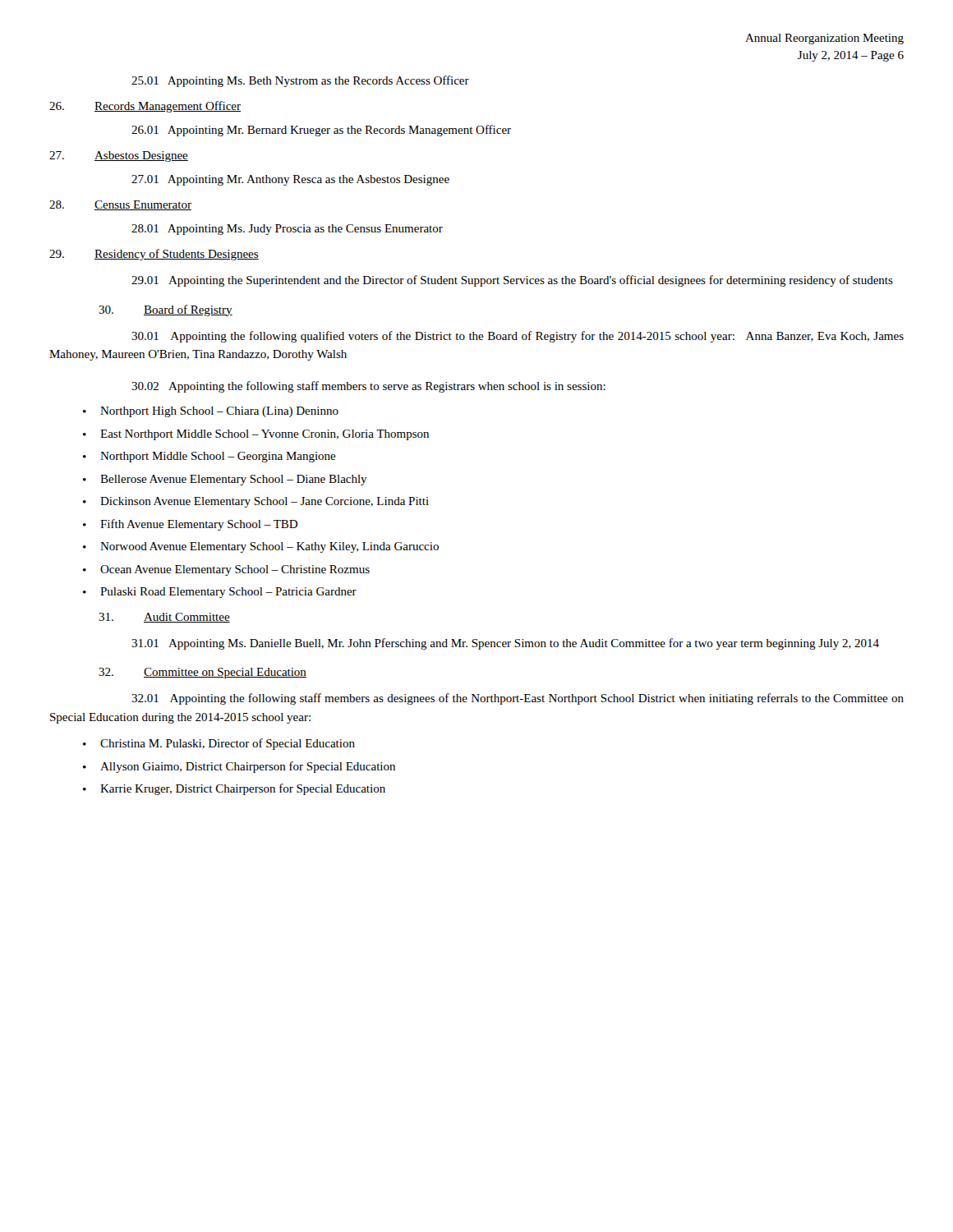Click on the region starting "28. Census Enumerator"
The image size is (953, 1232).
120,205
